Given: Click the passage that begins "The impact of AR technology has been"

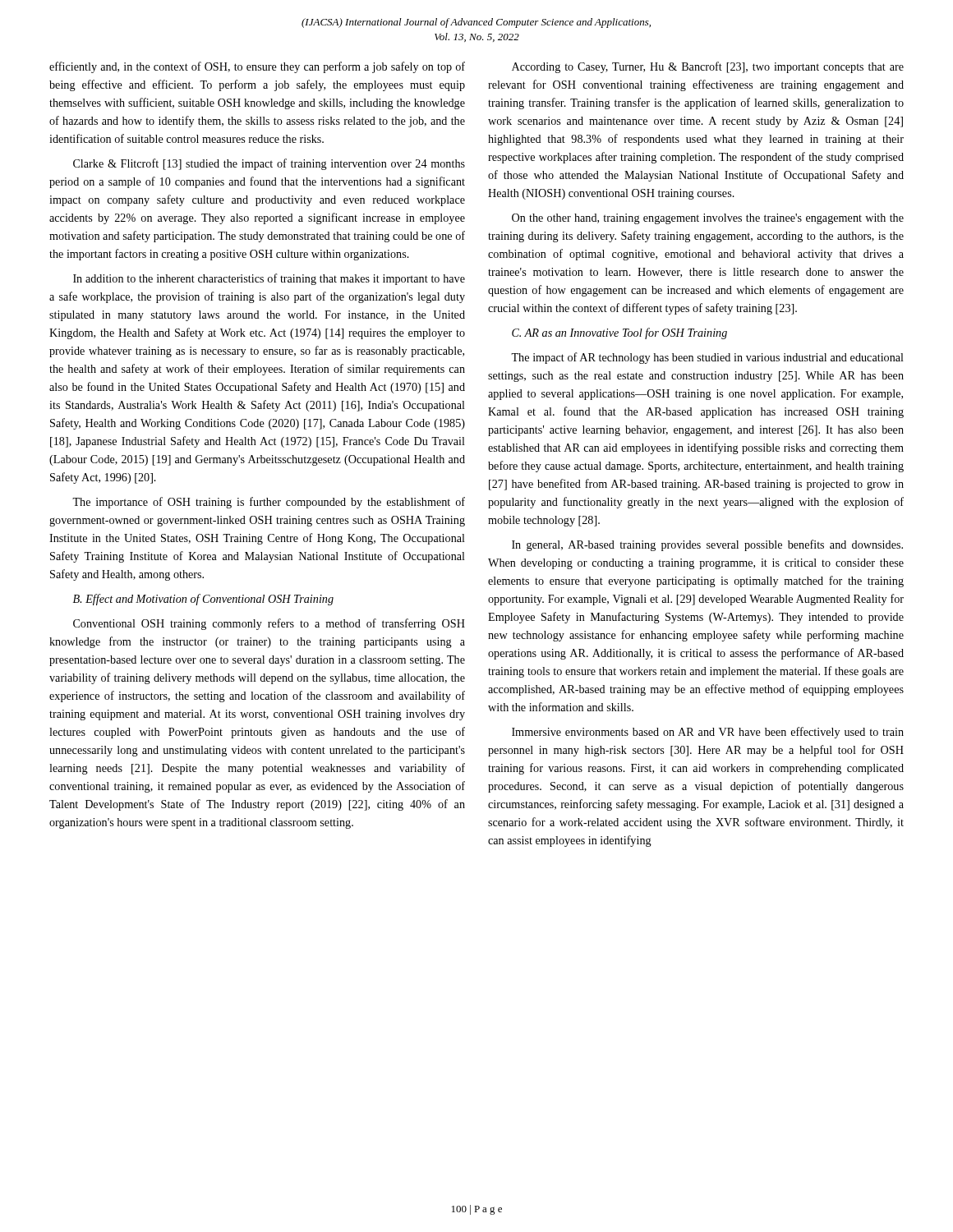Looking at the screenshot, I should pos(696,439).
